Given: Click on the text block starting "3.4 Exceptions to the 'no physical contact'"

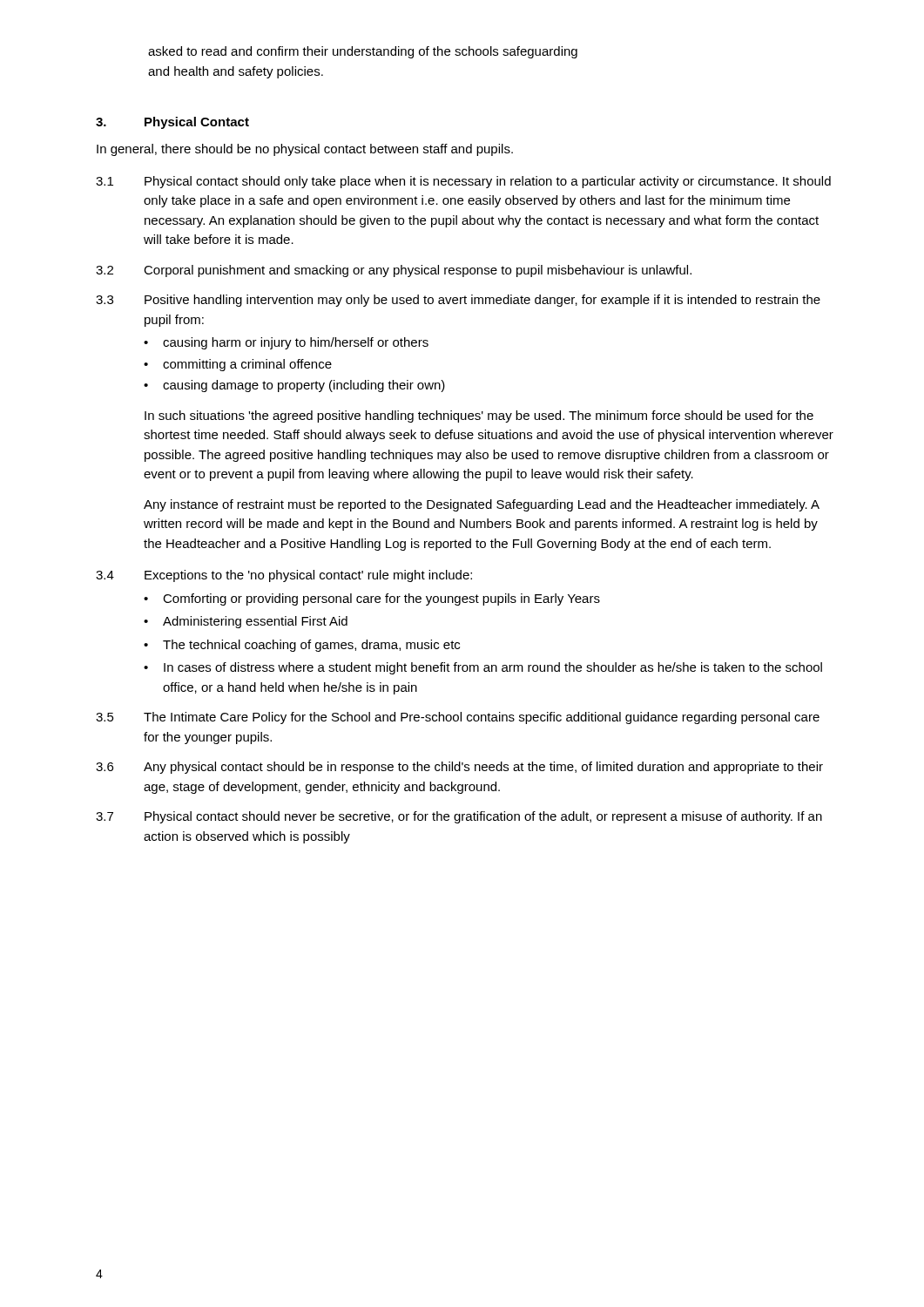Looking at the screenshot, I should click(466, 575).
